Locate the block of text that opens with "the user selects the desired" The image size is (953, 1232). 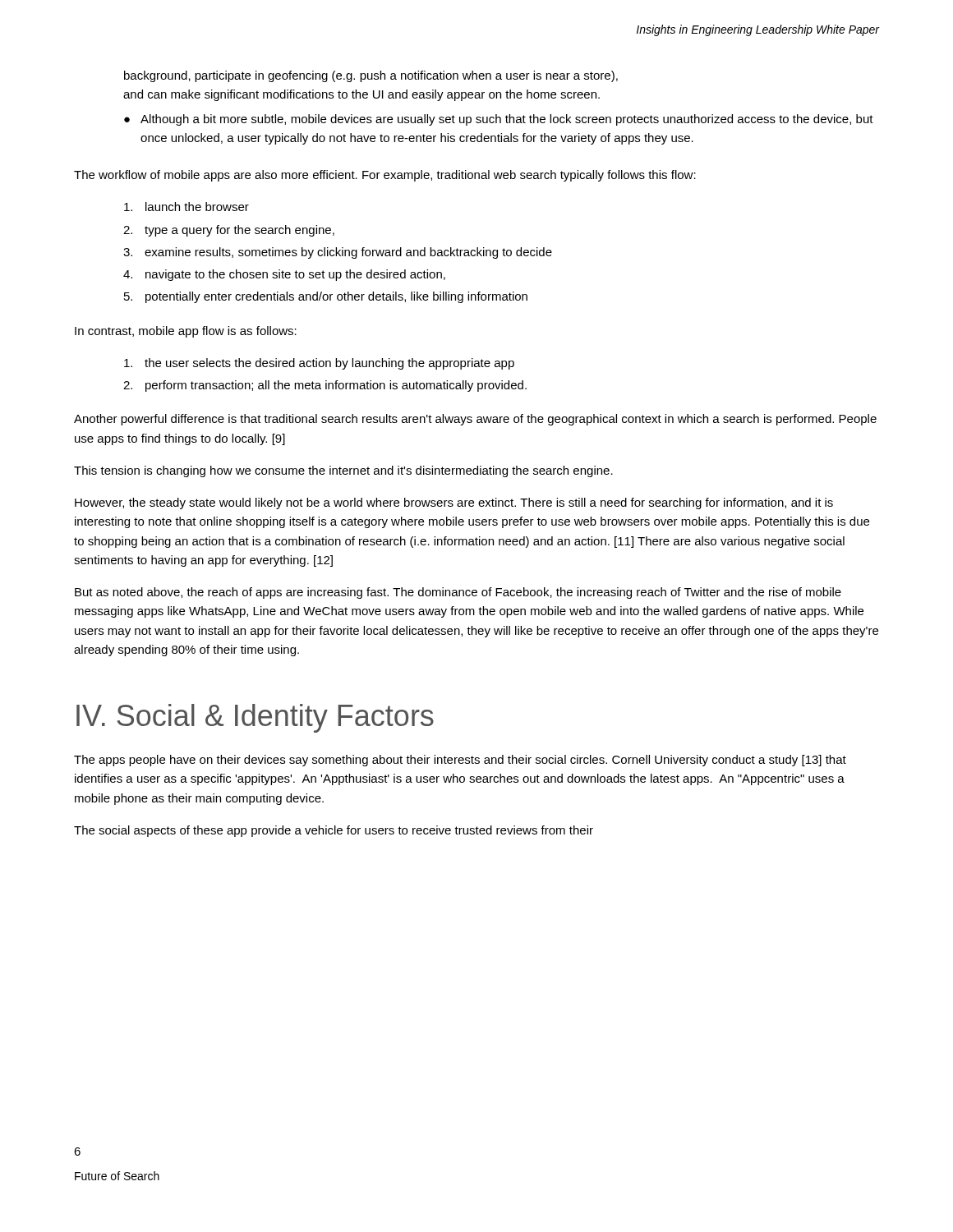(319, 363)
